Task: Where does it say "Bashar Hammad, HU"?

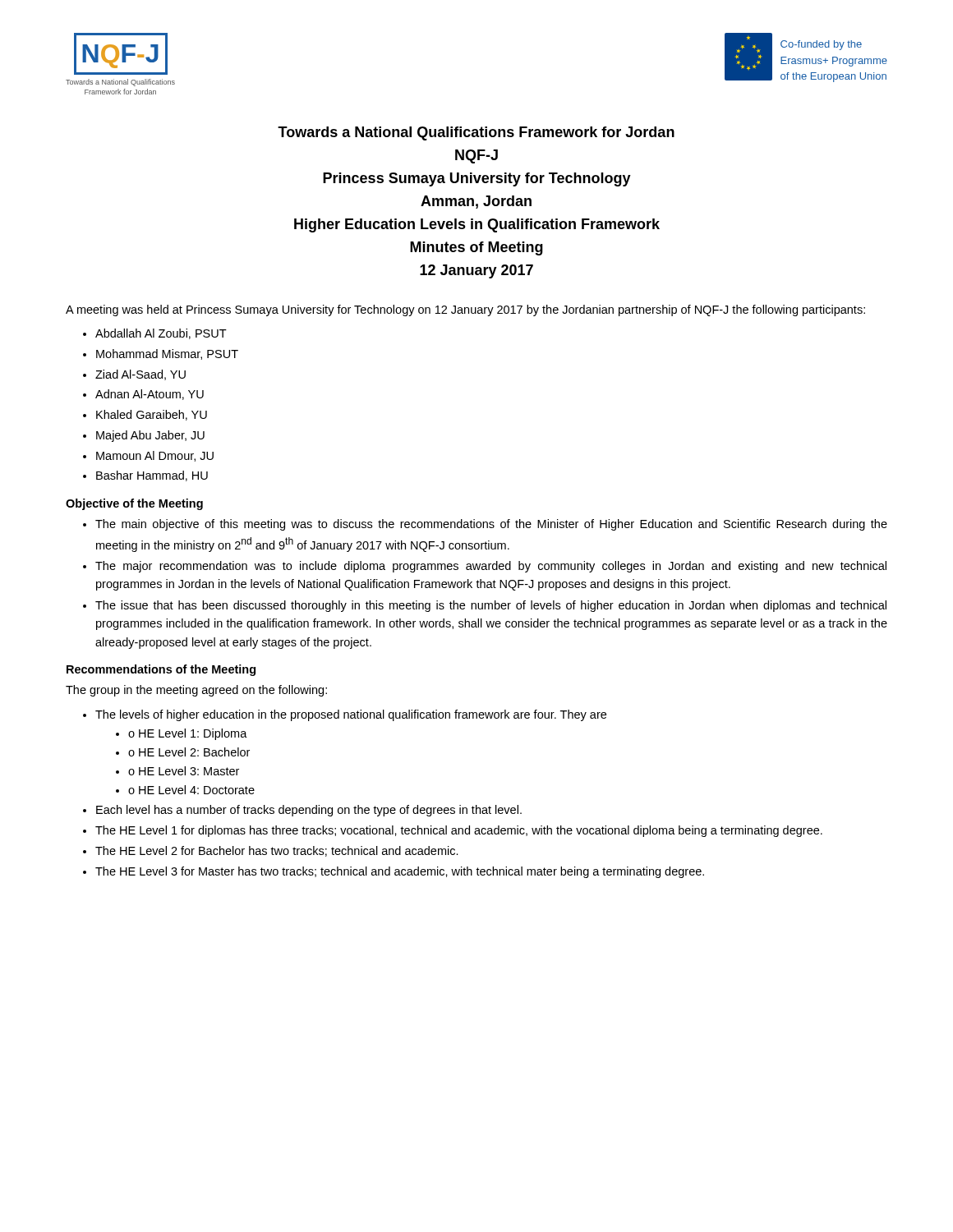Action: tap(152, 476)
